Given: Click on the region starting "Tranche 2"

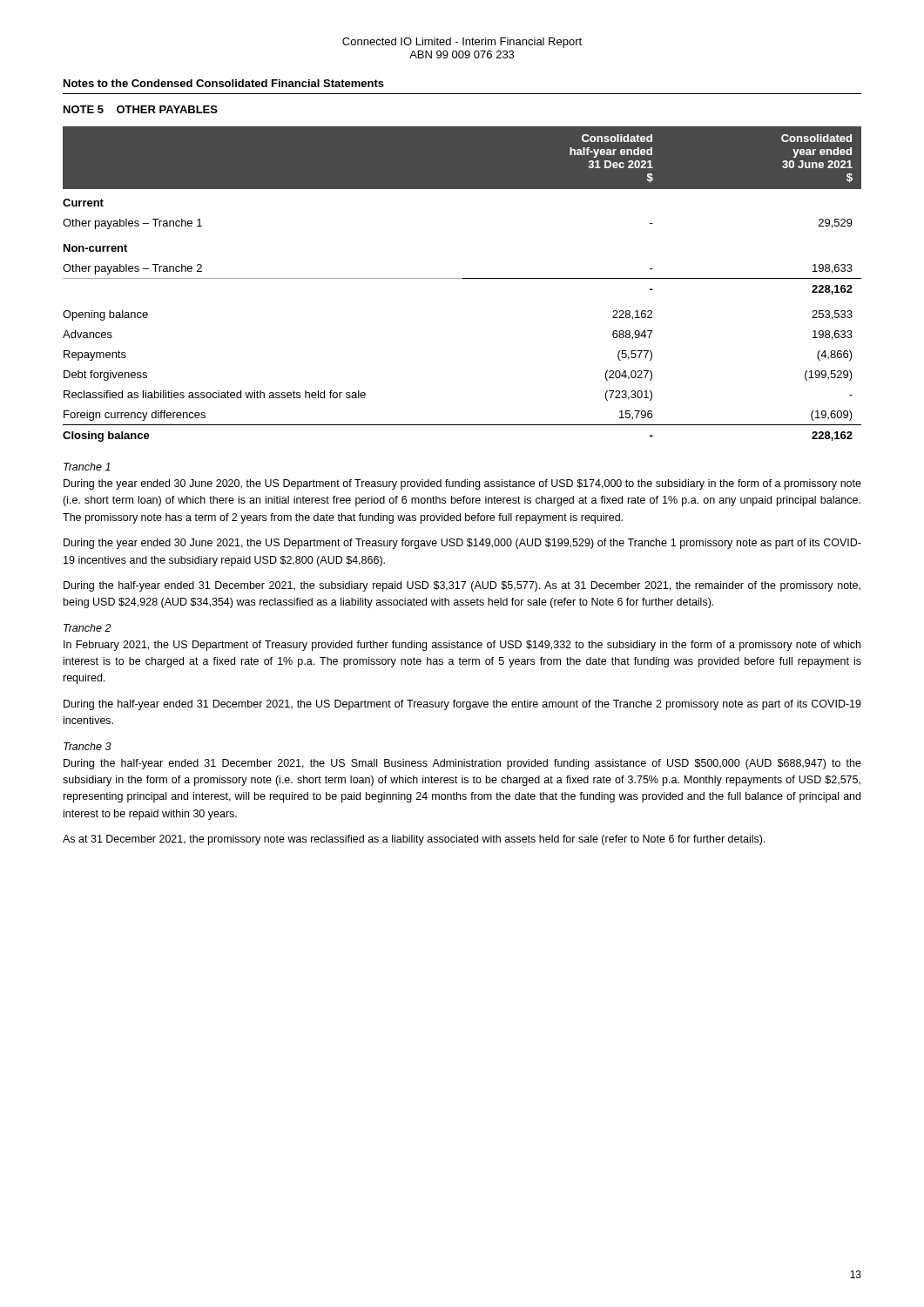Looking at the screenshot, I should pos(87,628).
